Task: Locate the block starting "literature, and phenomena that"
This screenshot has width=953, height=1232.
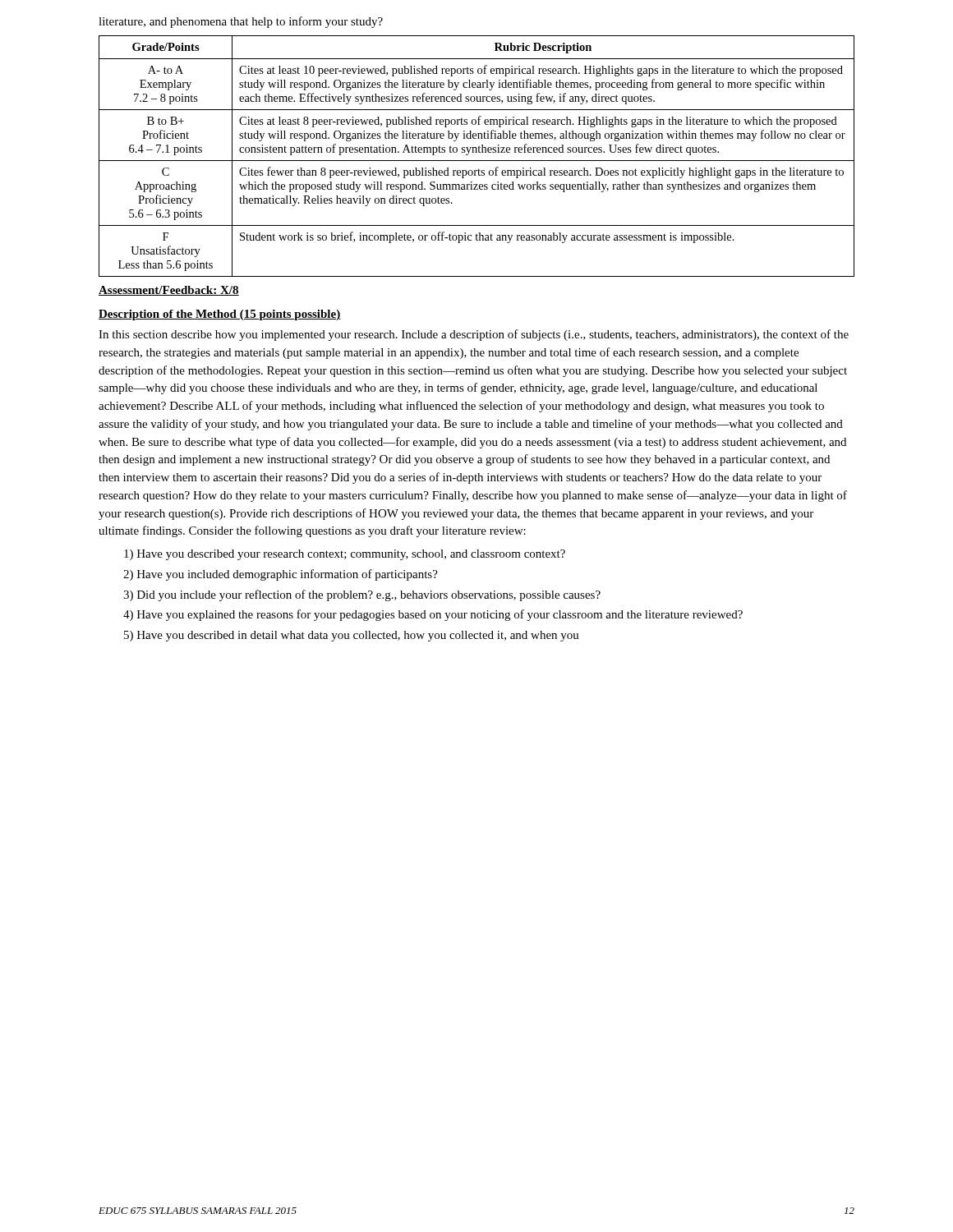Action: pos(241,21)
